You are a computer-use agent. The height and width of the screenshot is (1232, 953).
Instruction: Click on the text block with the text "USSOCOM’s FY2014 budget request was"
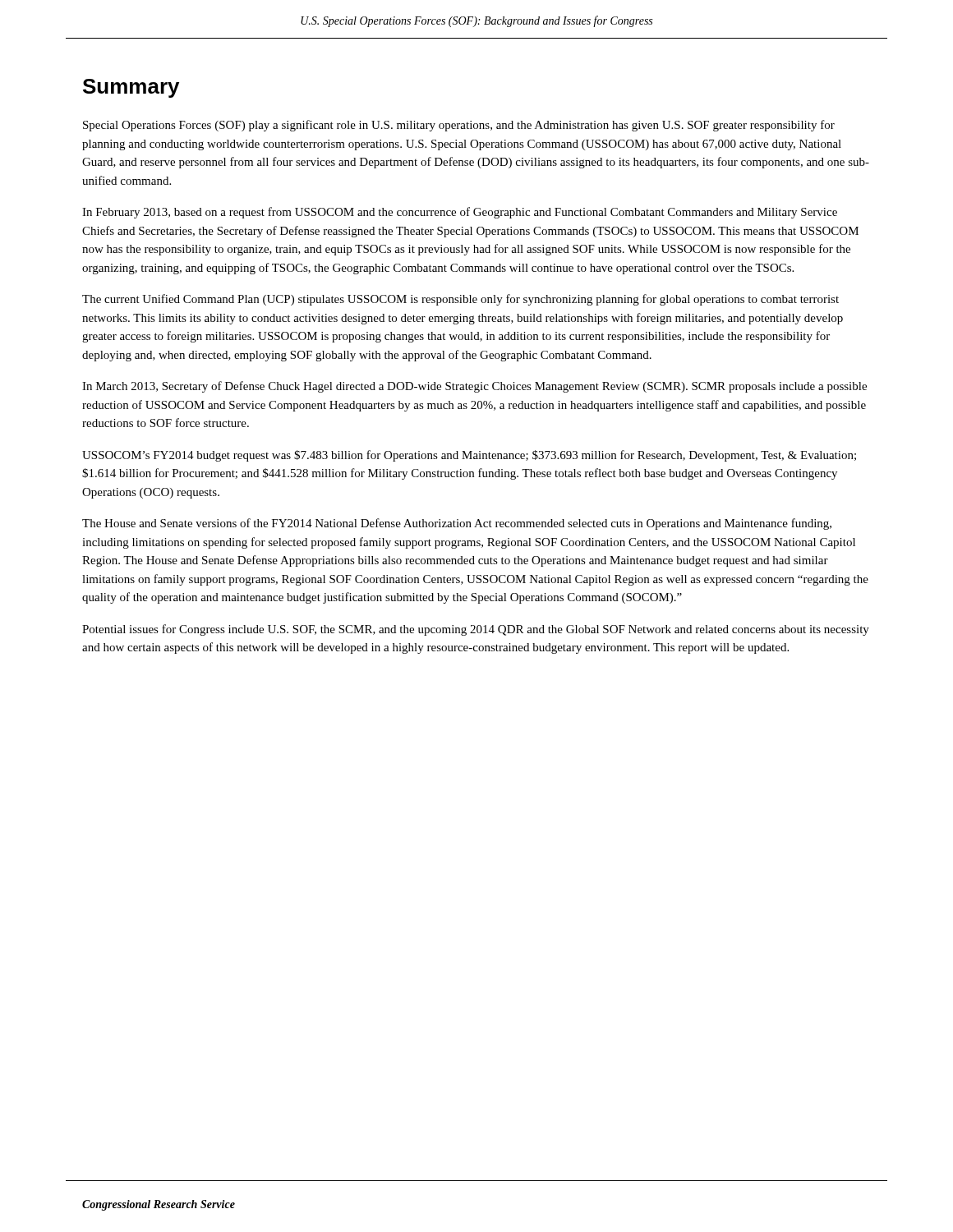click(470, 473)
